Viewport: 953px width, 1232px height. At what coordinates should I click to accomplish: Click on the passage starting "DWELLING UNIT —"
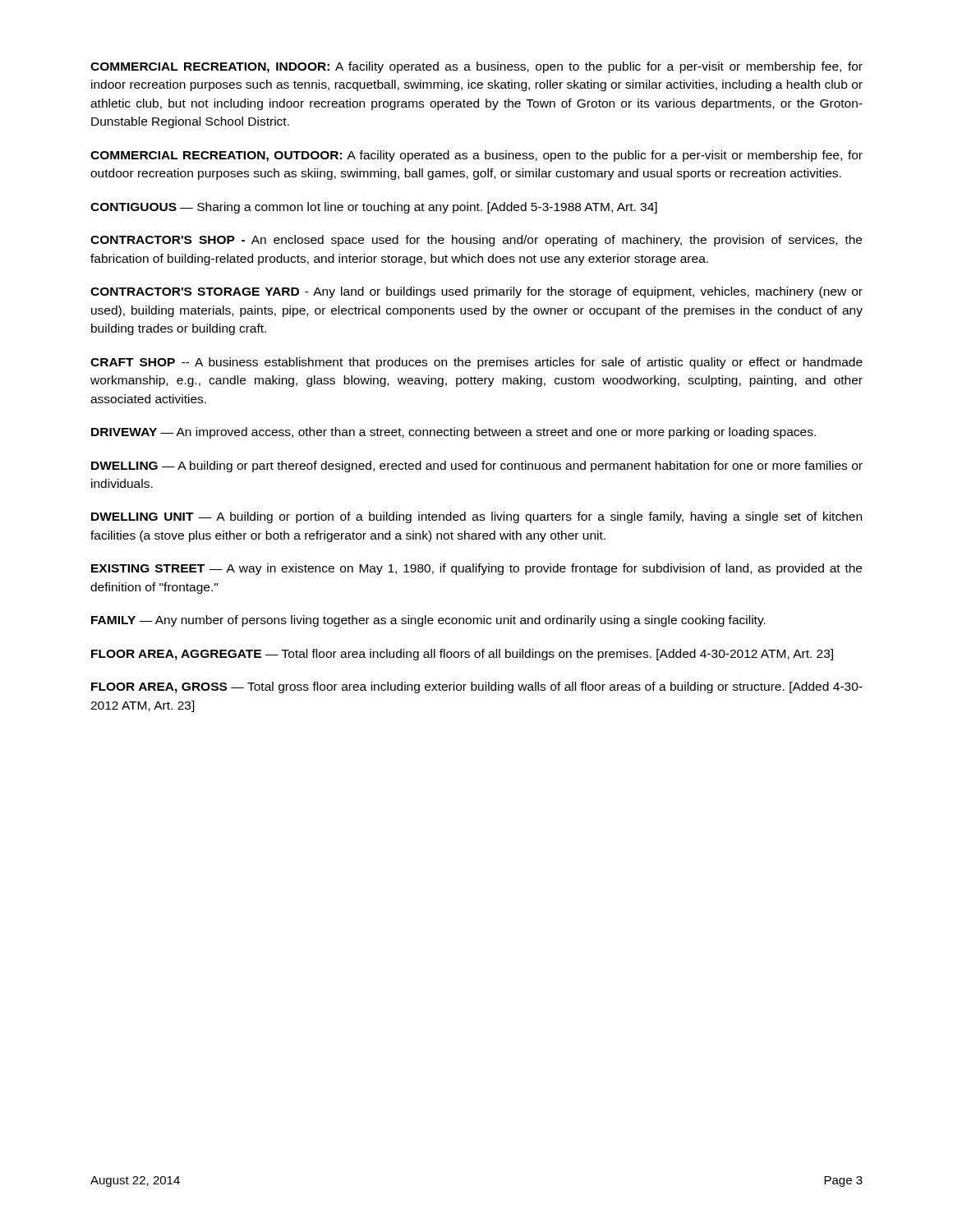coord(476,526)
